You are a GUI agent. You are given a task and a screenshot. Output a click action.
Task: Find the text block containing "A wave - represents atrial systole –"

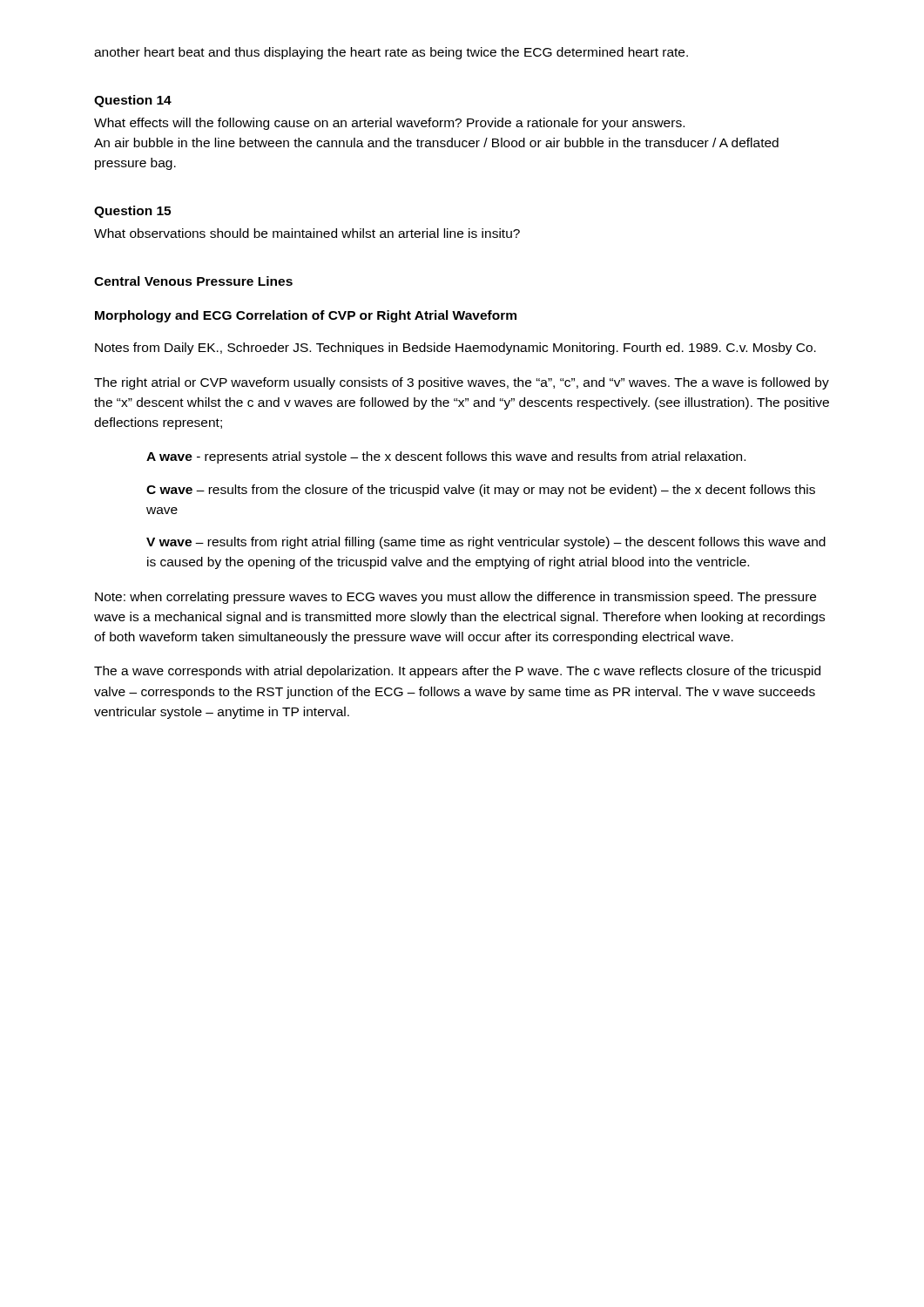[x=447, y=456]
